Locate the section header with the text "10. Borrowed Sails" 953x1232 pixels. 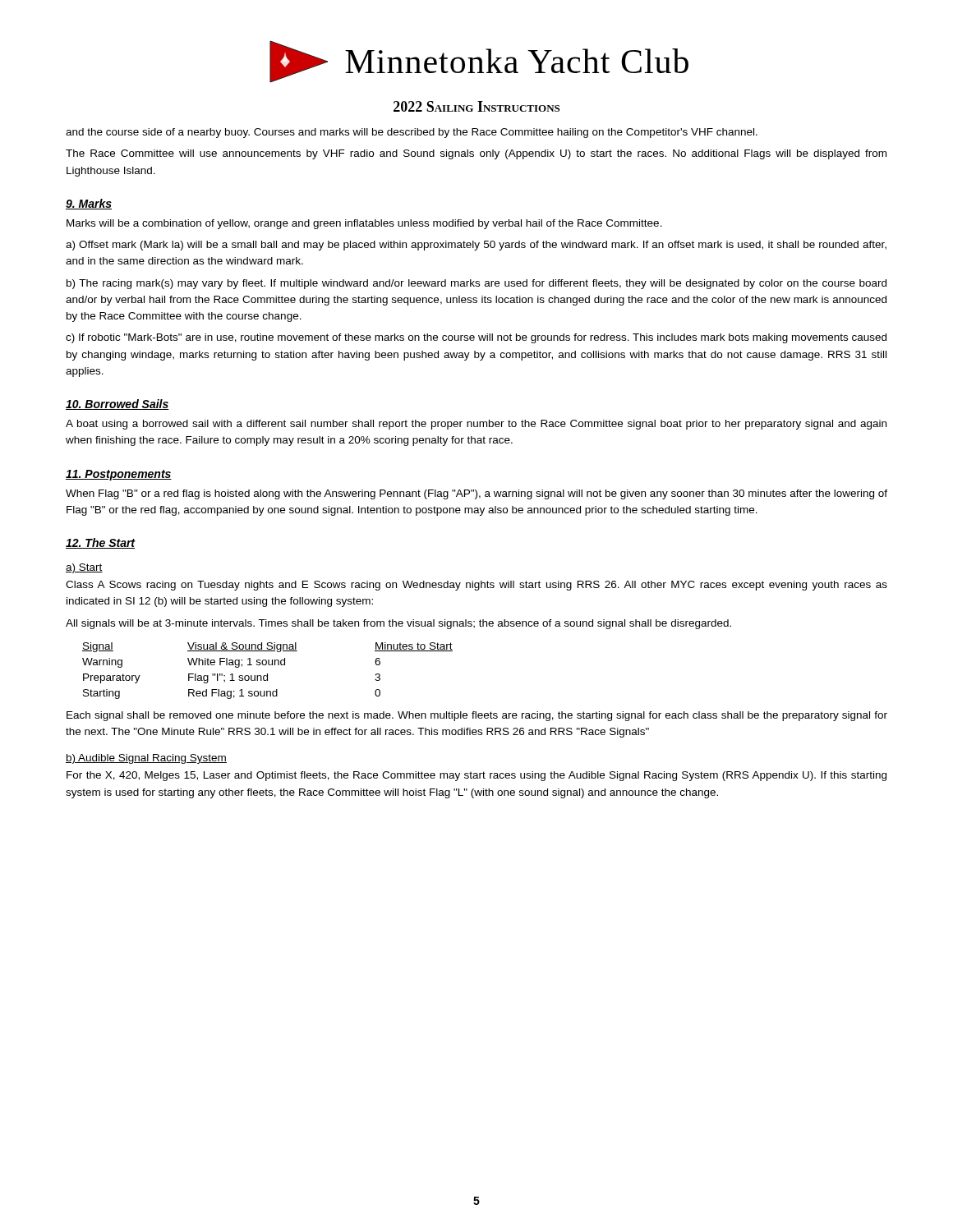coord(117,404)
